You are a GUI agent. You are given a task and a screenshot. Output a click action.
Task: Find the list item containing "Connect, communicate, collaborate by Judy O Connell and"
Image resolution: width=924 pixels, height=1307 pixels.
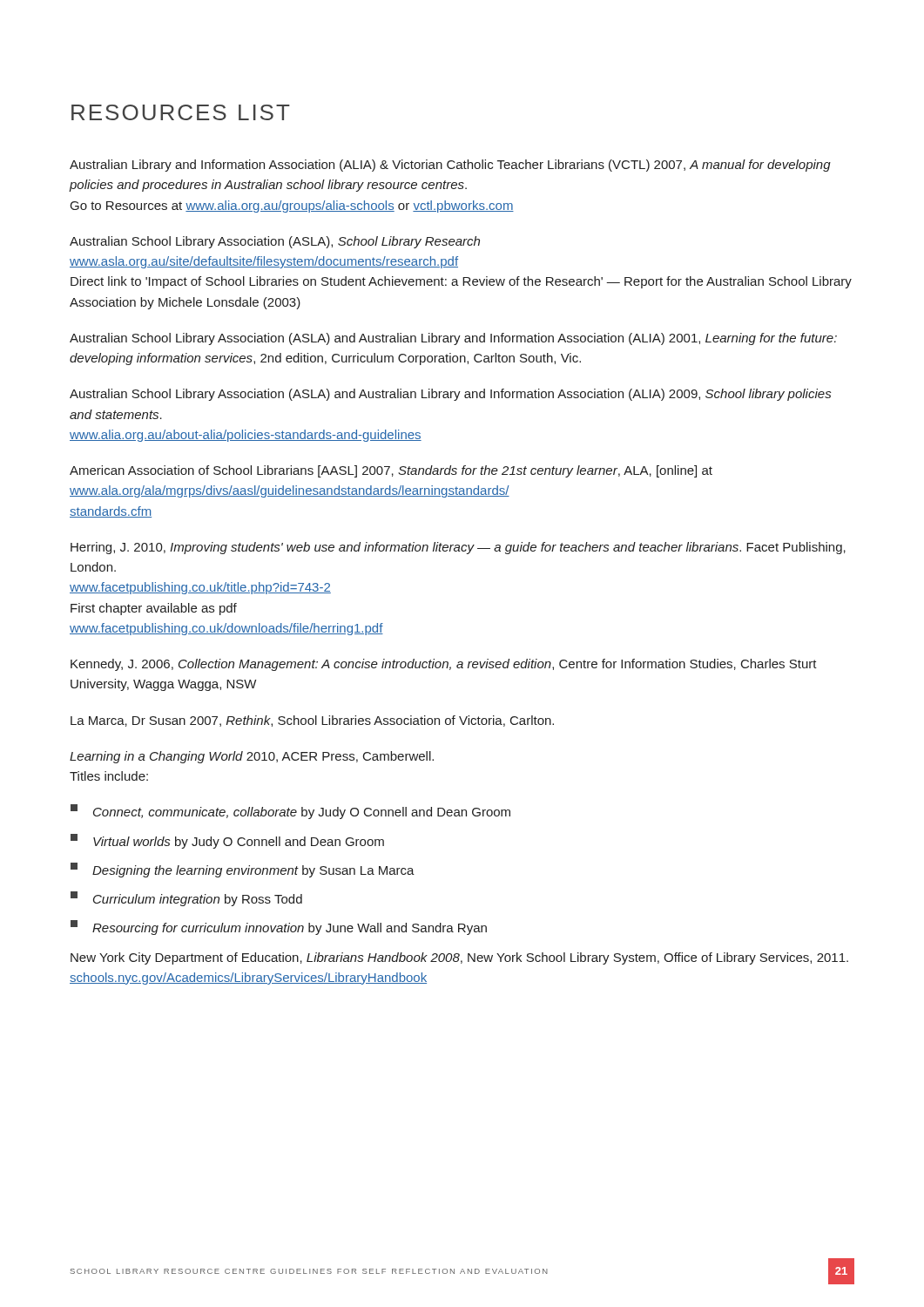click(x=462, y=812)
